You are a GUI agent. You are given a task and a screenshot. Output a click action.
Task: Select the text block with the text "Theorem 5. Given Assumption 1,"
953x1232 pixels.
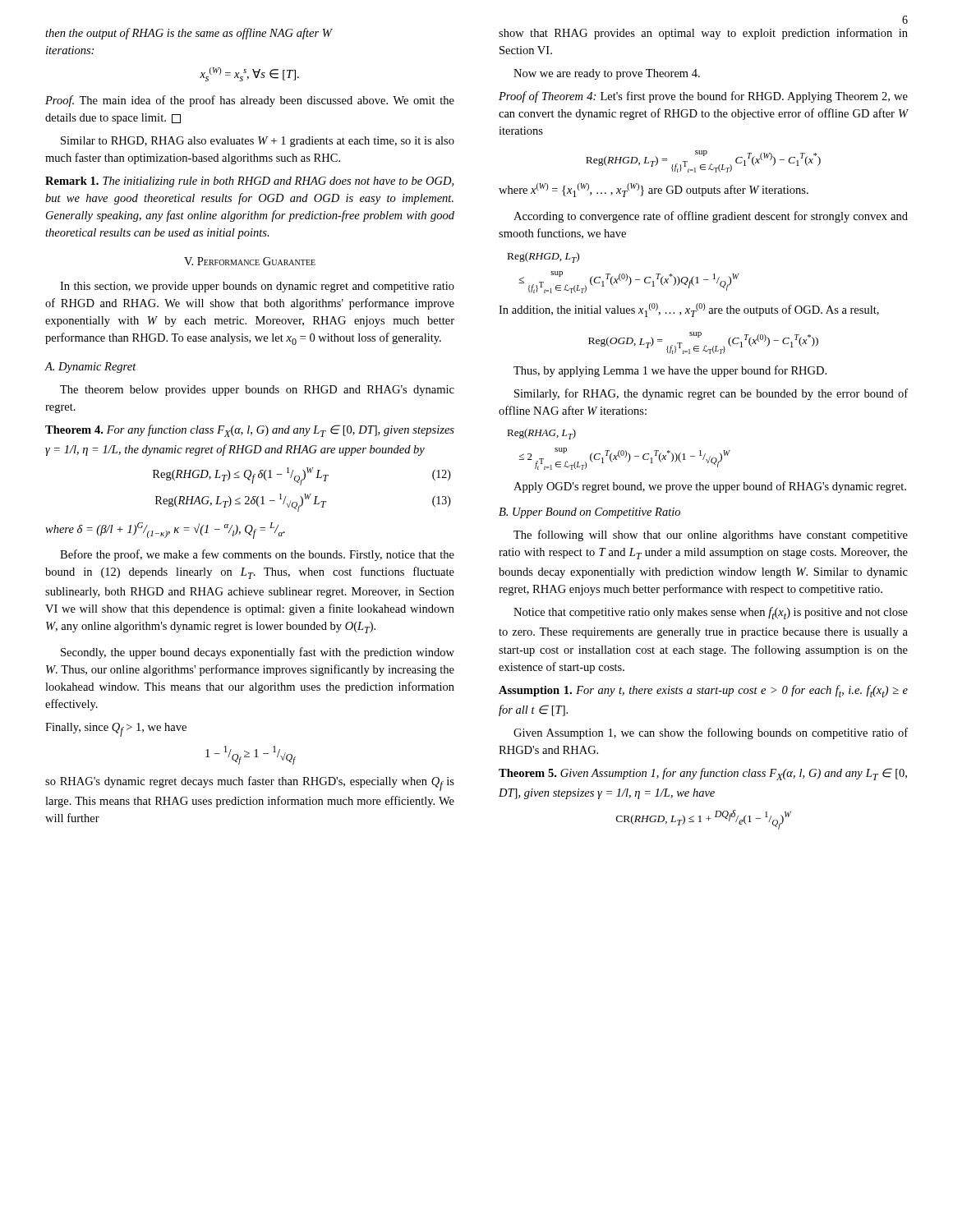(703, 783)
